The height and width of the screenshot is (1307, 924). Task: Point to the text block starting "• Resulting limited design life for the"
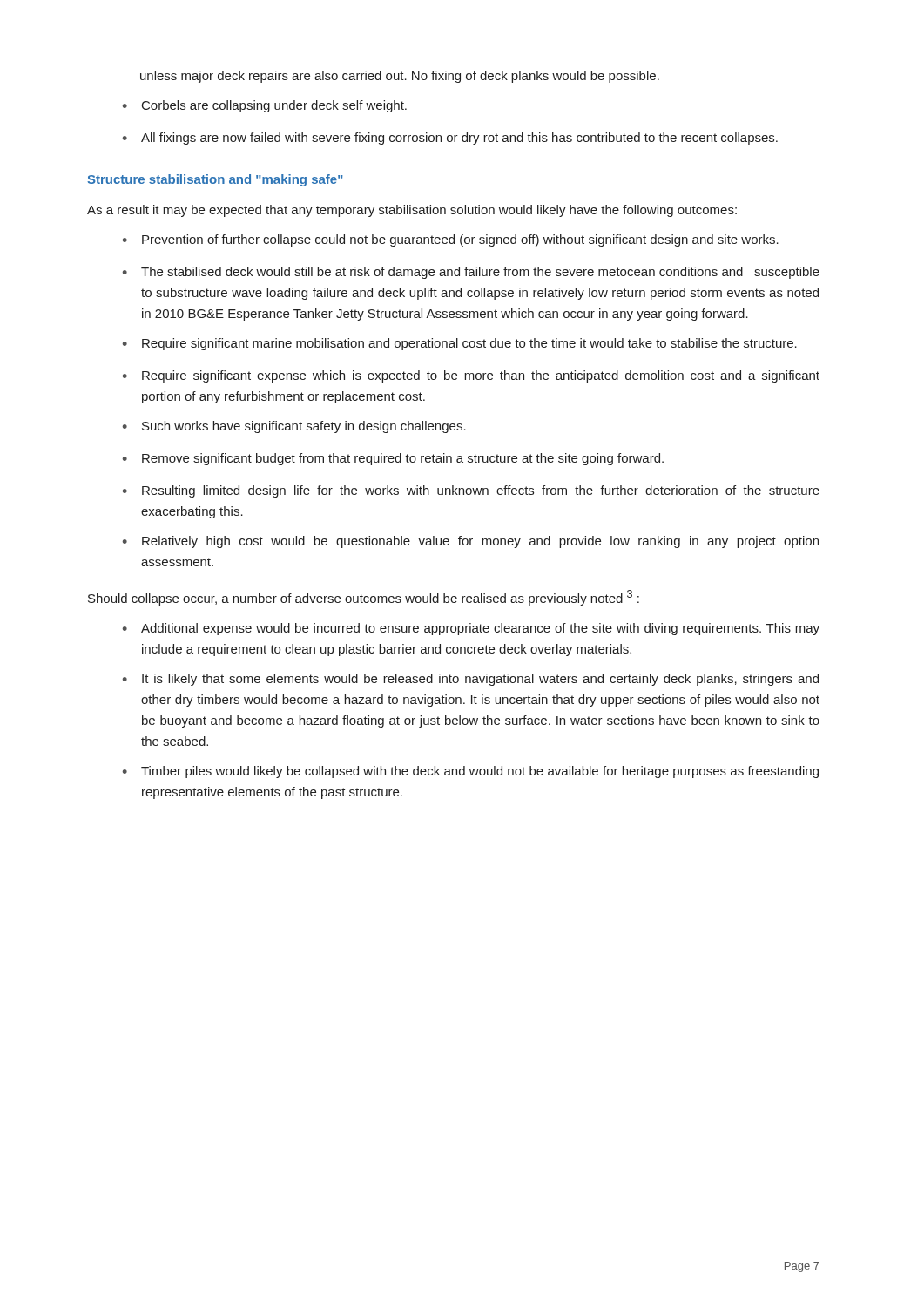click(471, 501)
